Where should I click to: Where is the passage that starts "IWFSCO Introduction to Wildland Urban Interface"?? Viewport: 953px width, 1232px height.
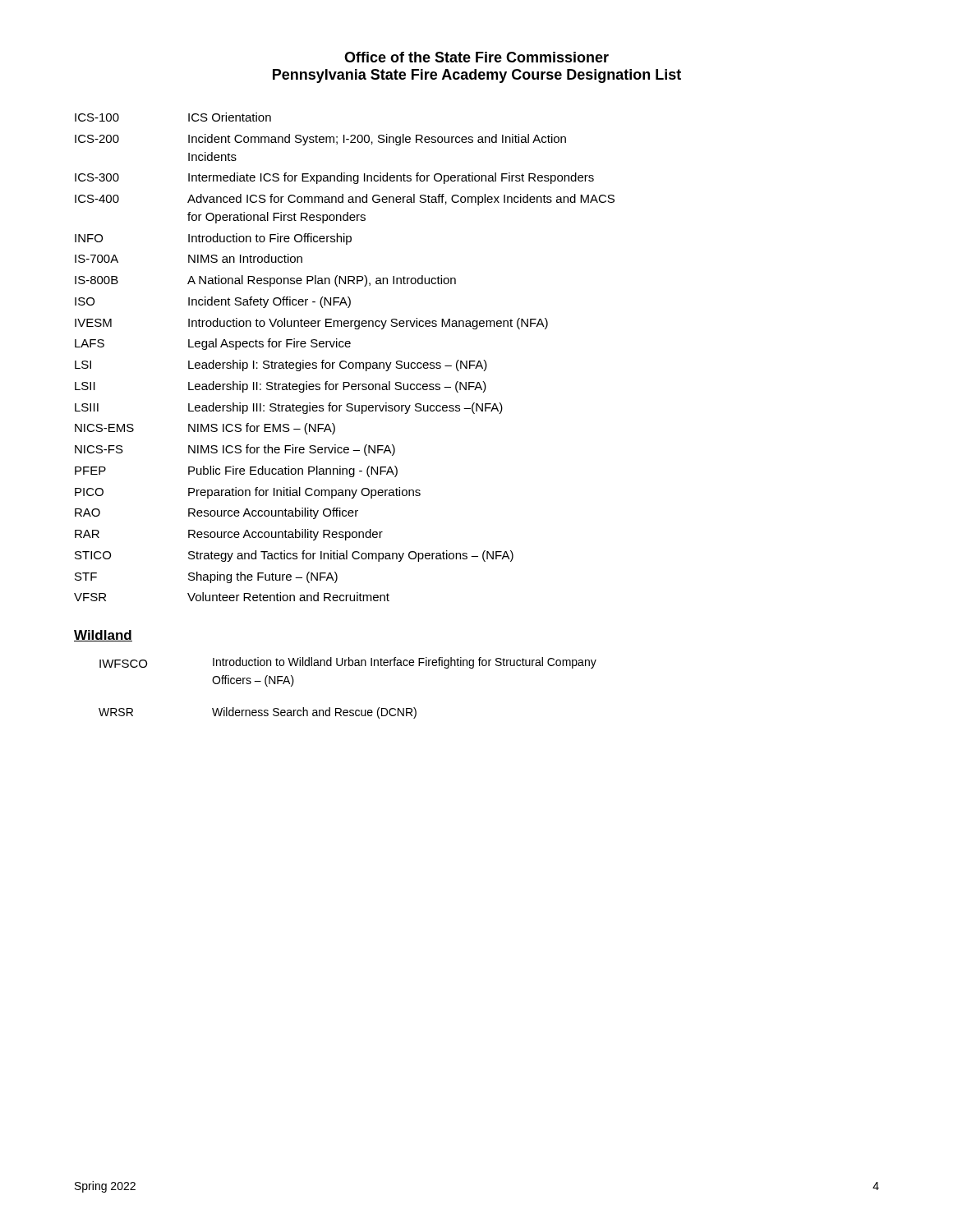pos(476,672)
